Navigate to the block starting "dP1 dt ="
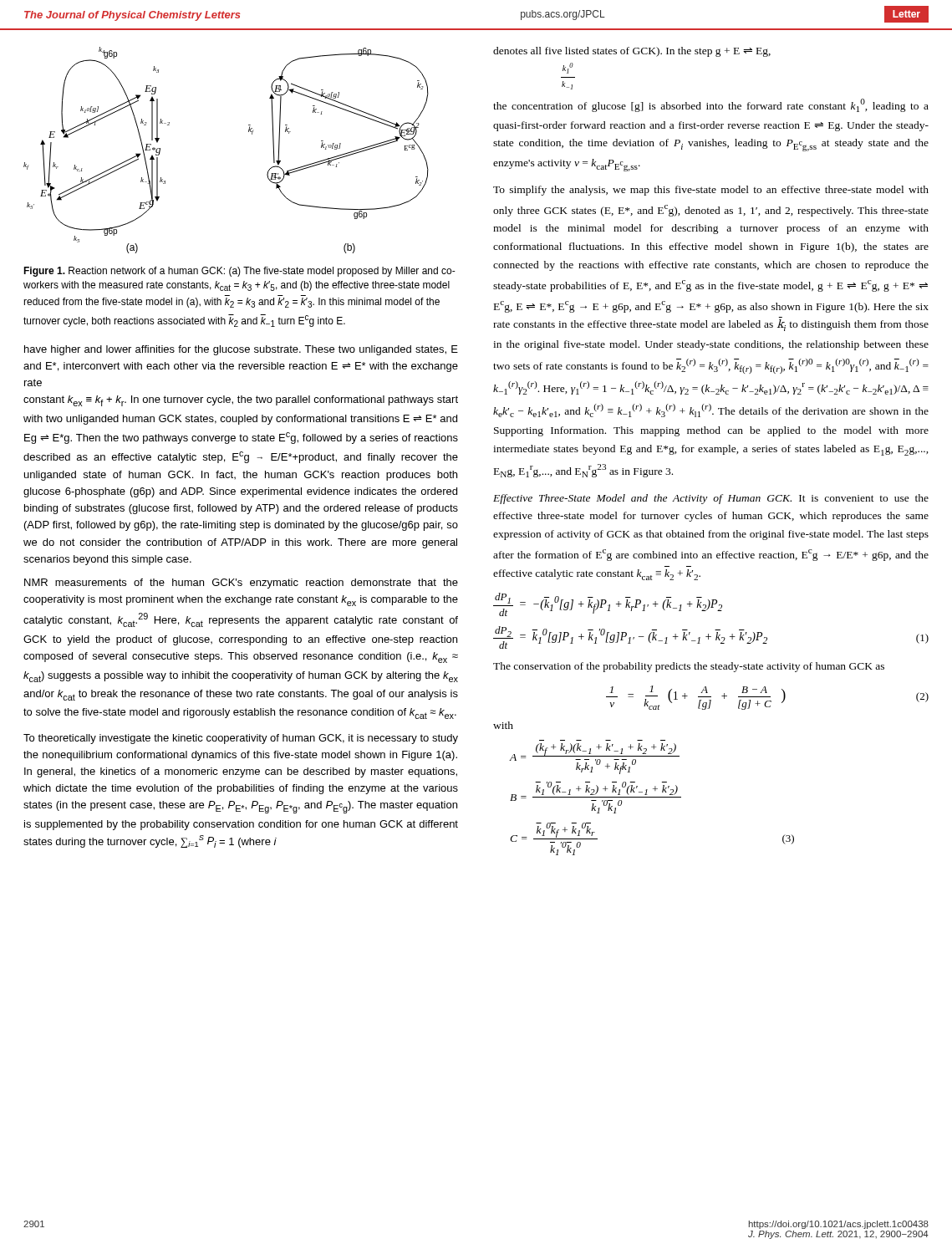 (x=711, y=621)
